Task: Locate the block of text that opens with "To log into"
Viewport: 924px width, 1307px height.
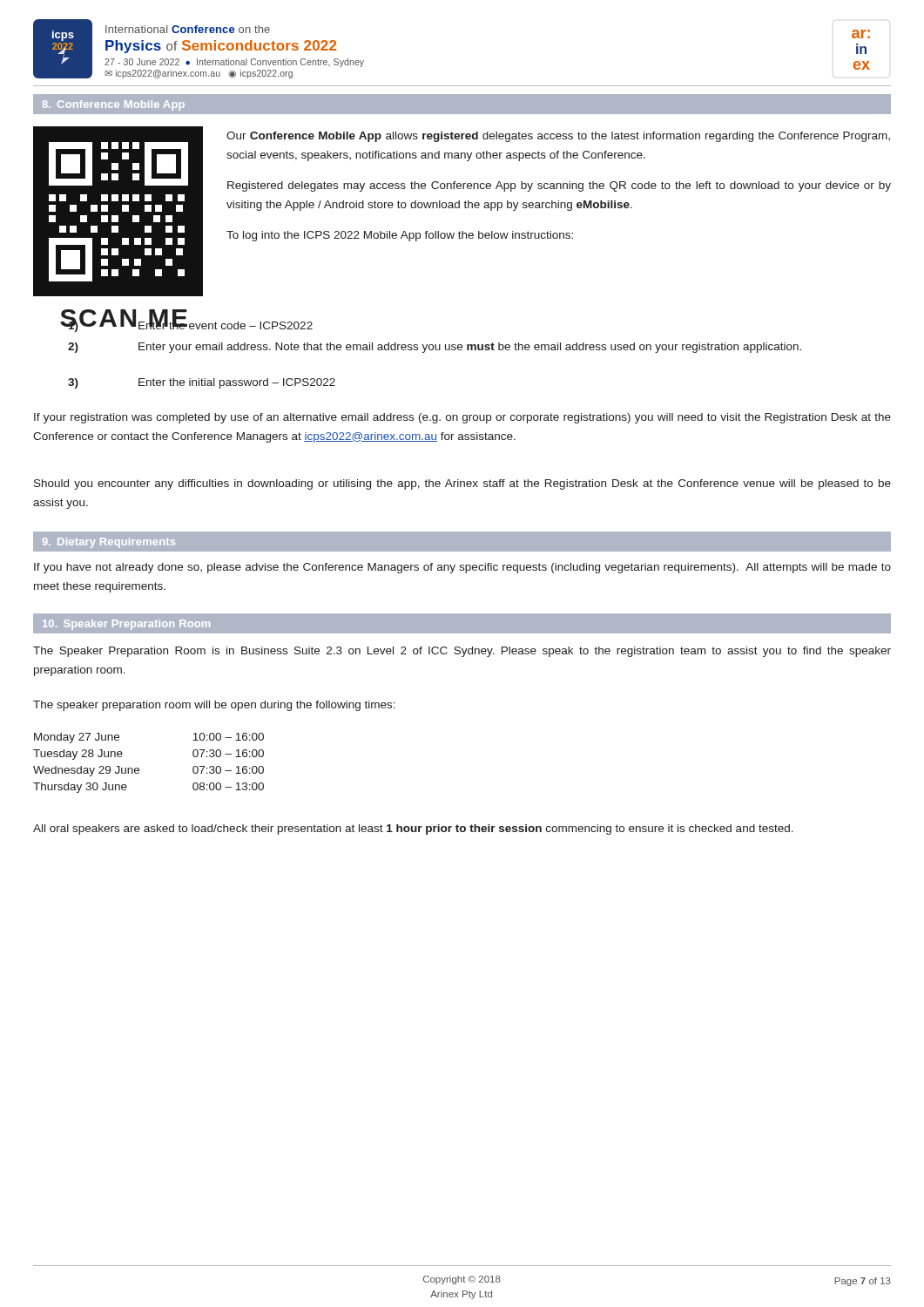Action: (400, 235)
